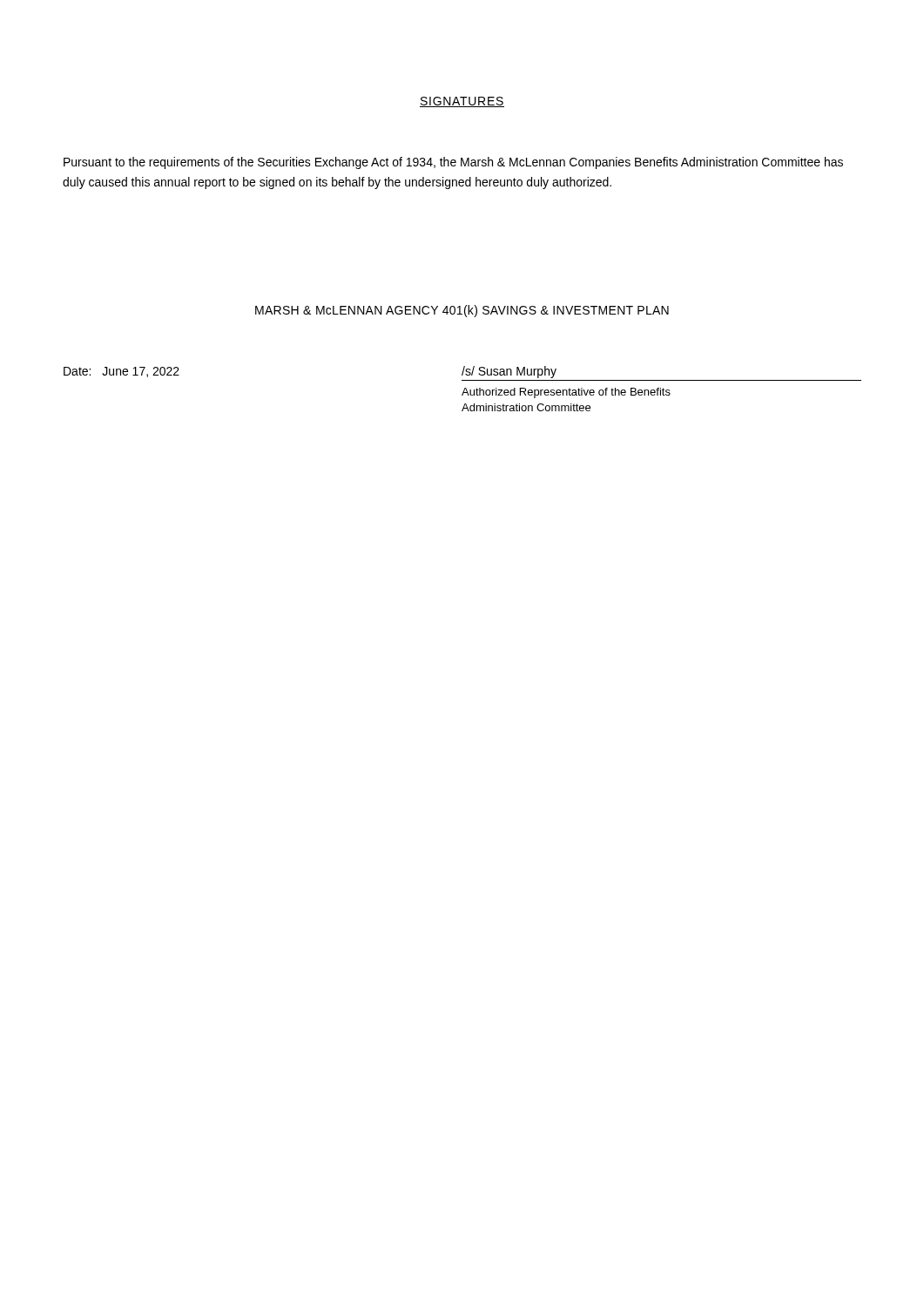Locate the section header

(462, 101)
